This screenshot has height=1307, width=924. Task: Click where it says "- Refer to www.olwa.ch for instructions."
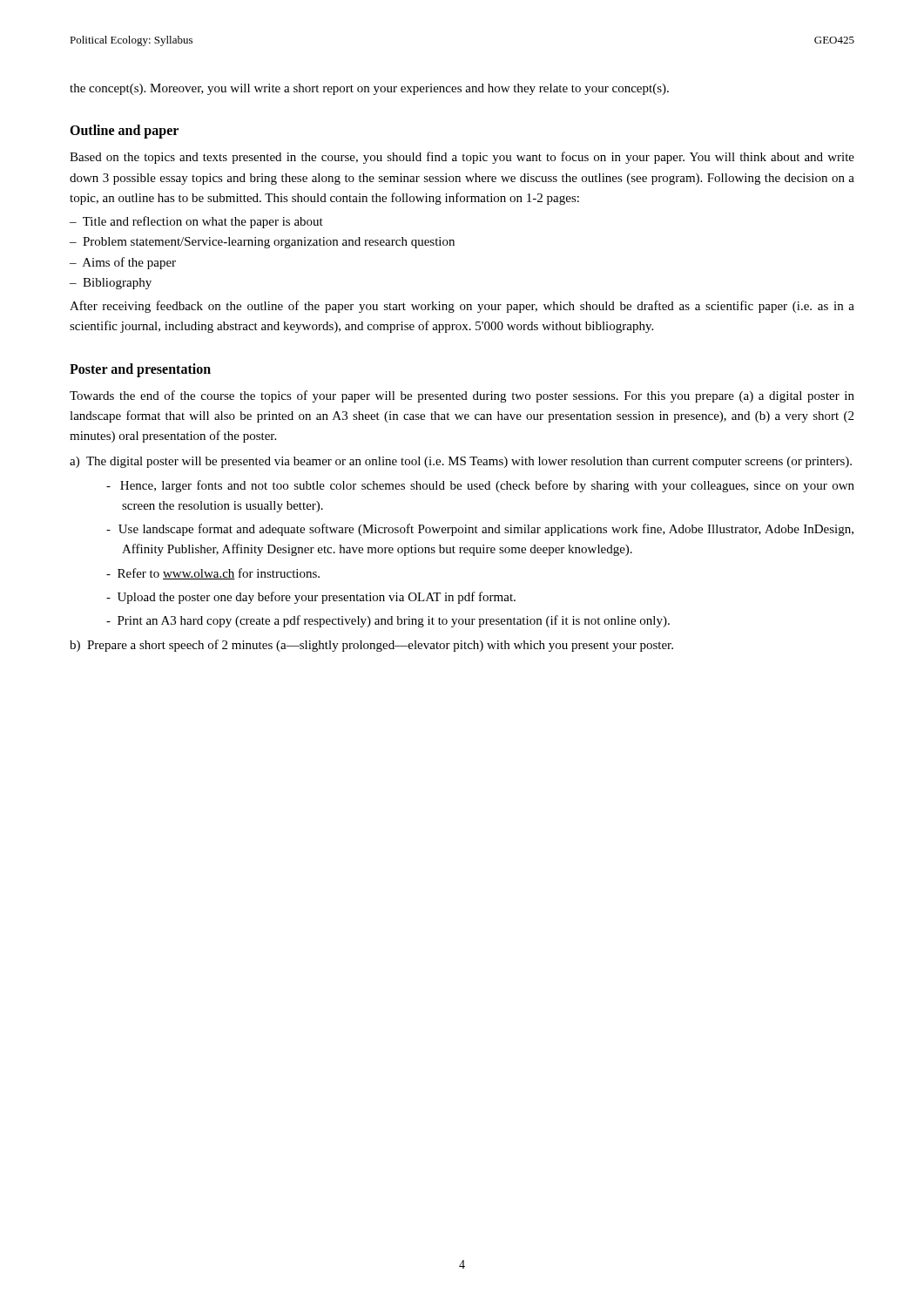(x=213, y=573)
